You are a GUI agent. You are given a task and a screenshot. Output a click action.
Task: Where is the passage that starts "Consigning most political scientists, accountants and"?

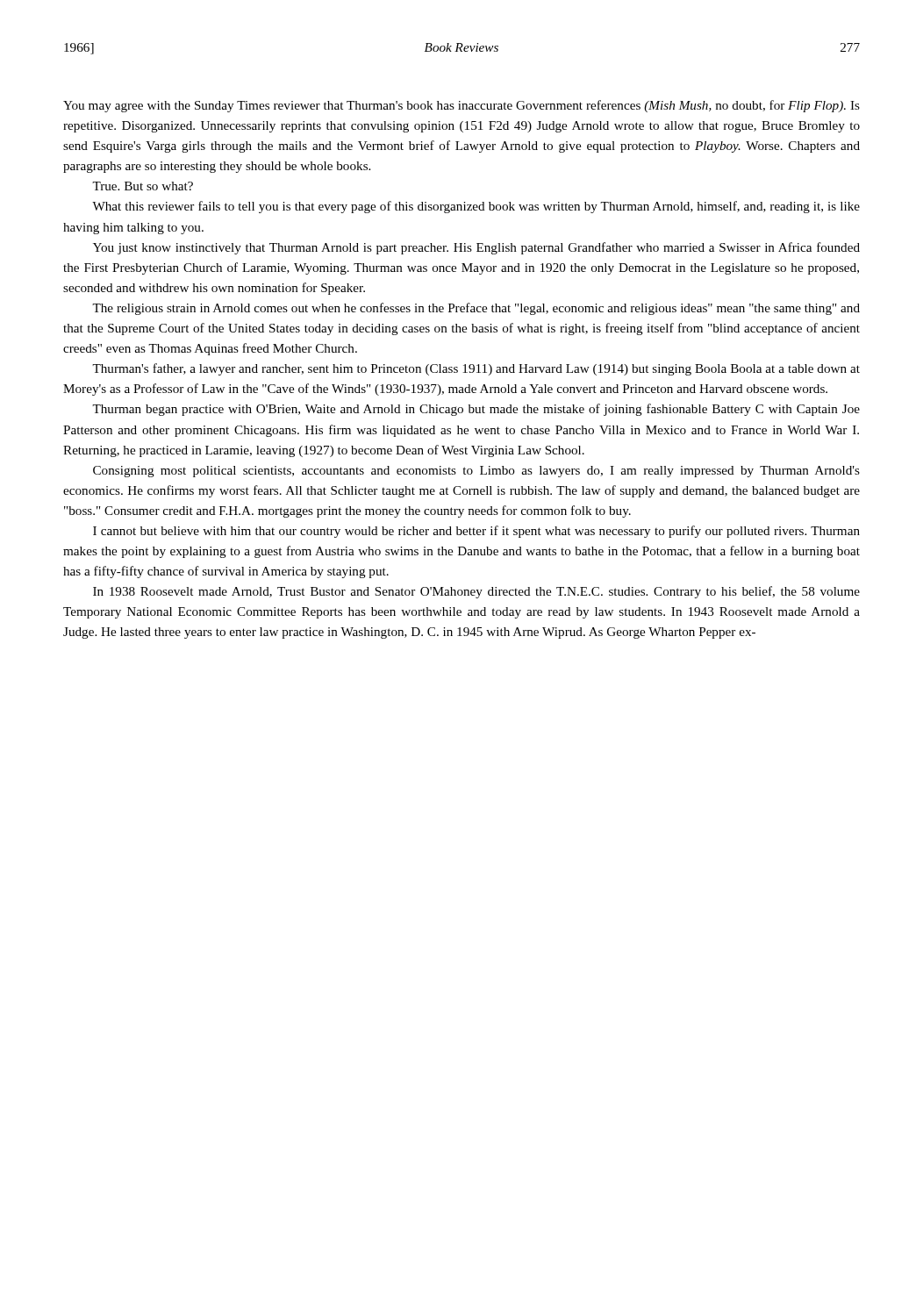coord(462,490)
